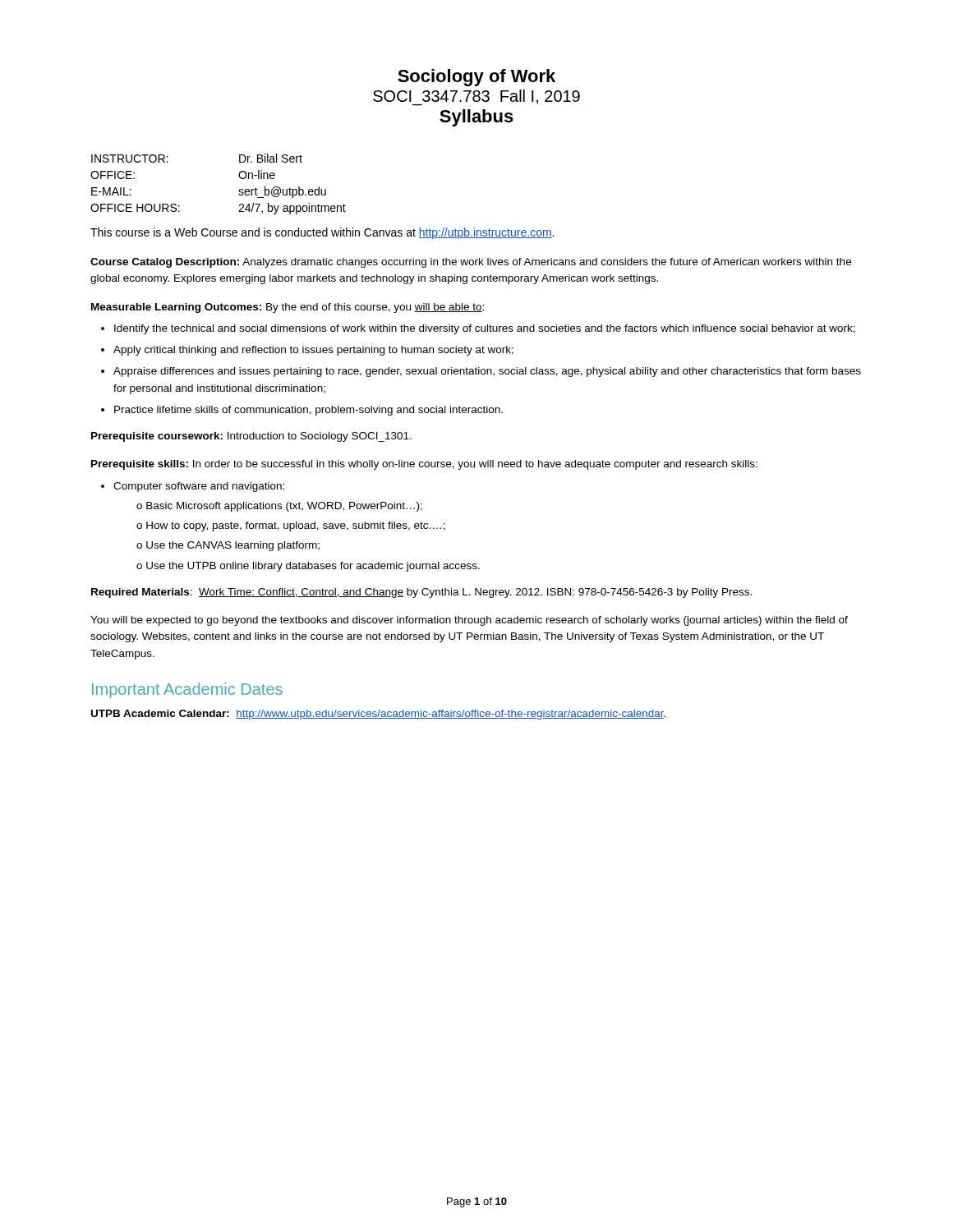This screenshot has height=1232, width=953.
Task: Click the title that begins "Sociology of Work SOCI_3347.783 Fall I, 2019"
Action: (x=476, y=96)
